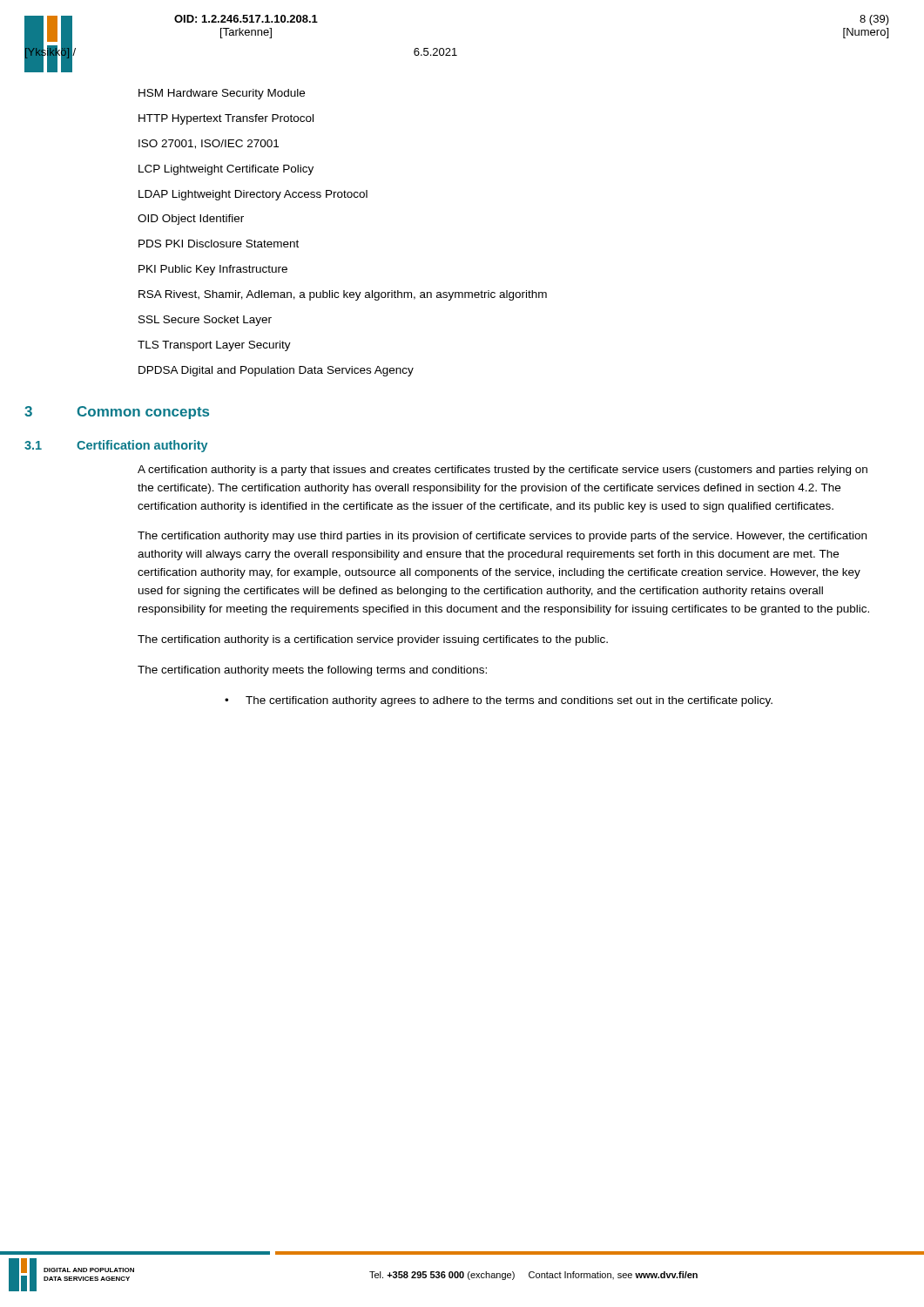Locate the list item that reads "PKI Public Key Infrastructure"
Image resolution: width=924 pixels, height=1307 pixels.
(x=213, y=269)
